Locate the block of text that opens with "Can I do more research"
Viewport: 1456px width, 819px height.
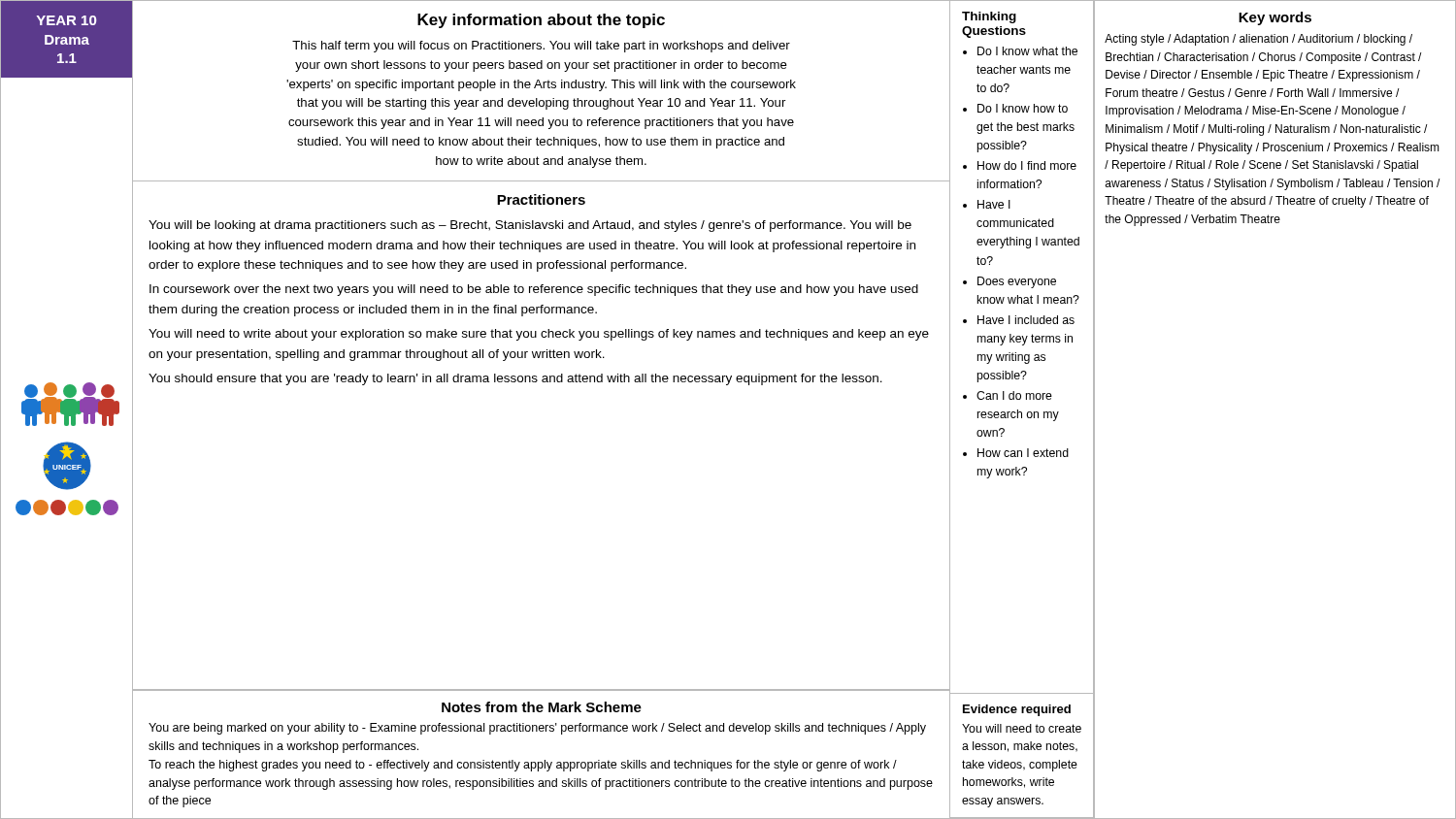coord(1018,414)
